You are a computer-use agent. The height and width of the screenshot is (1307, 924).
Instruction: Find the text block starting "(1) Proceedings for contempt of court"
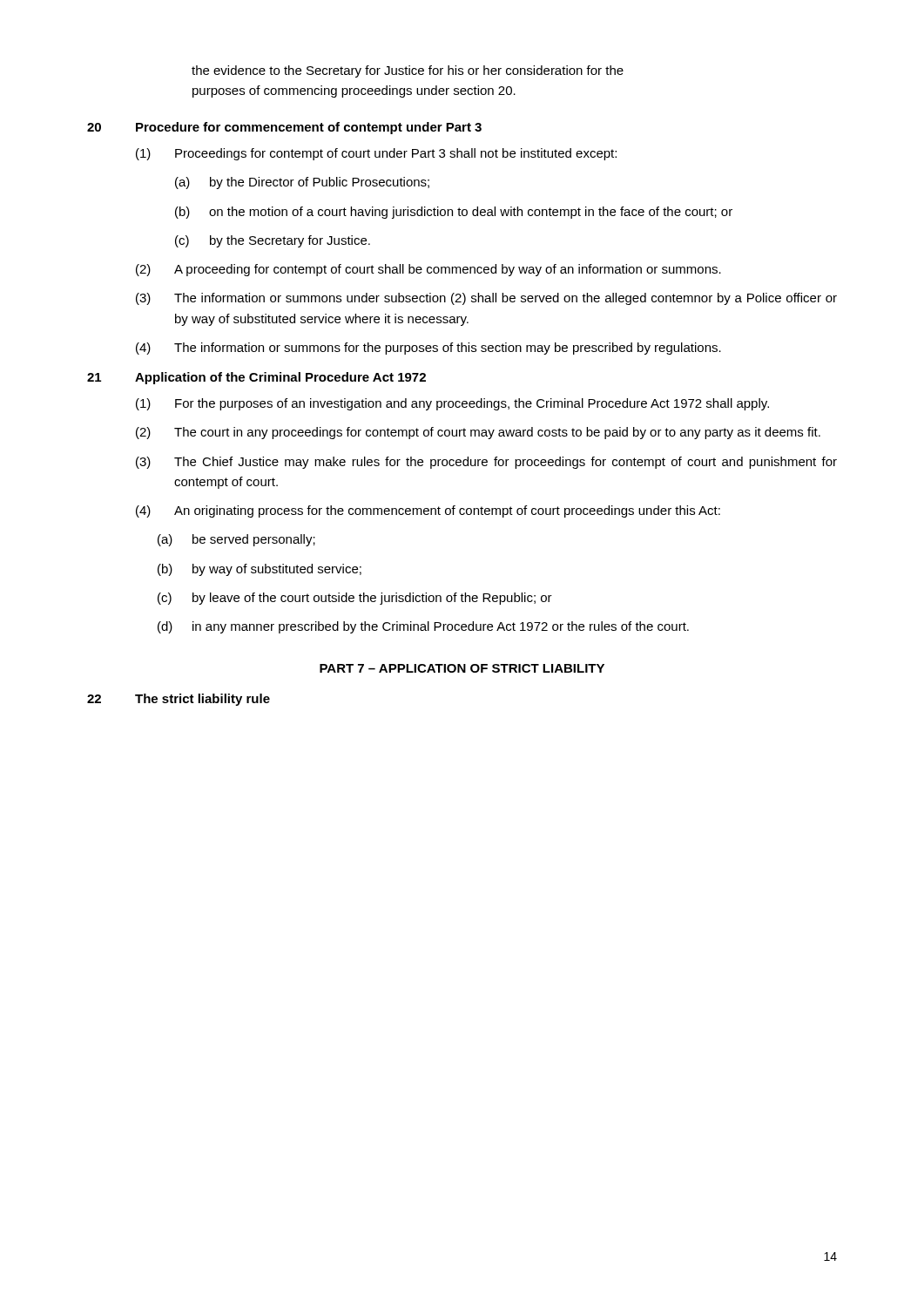(x=486, y=153)
